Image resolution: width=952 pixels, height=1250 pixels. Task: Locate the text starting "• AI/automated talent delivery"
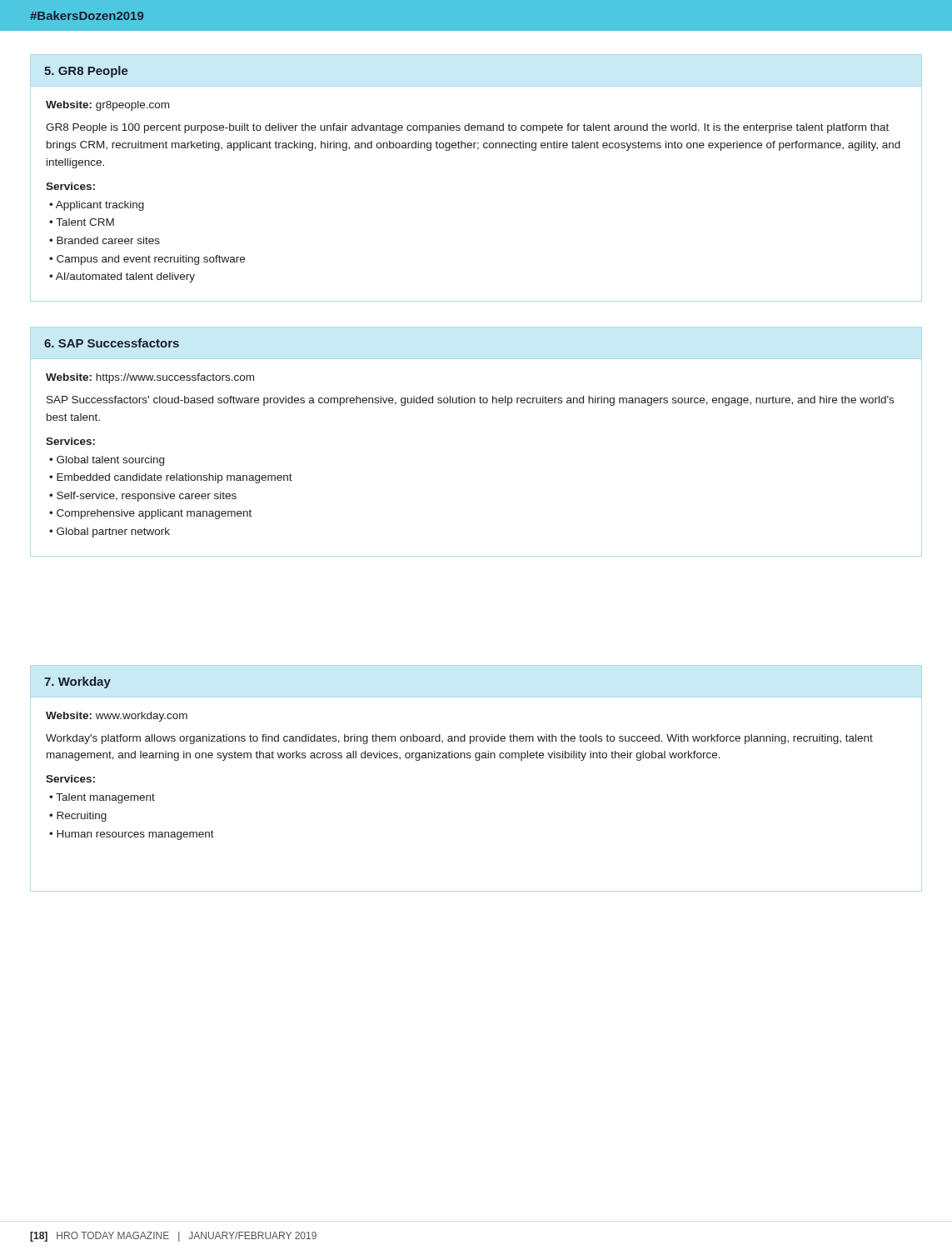pyautogui.click(x=122, y=276)
